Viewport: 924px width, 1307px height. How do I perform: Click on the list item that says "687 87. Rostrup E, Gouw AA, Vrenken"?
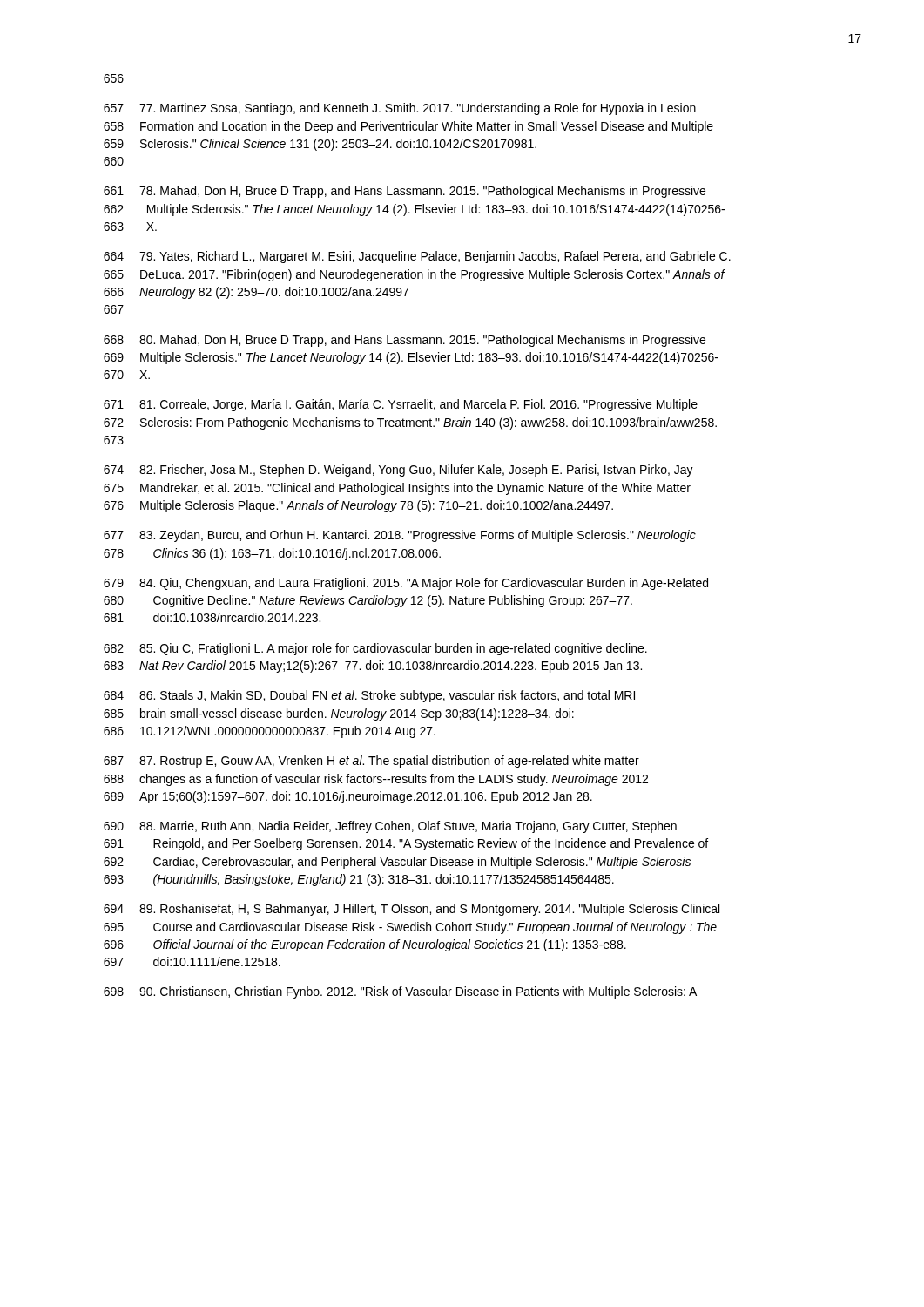coord(462,779)
